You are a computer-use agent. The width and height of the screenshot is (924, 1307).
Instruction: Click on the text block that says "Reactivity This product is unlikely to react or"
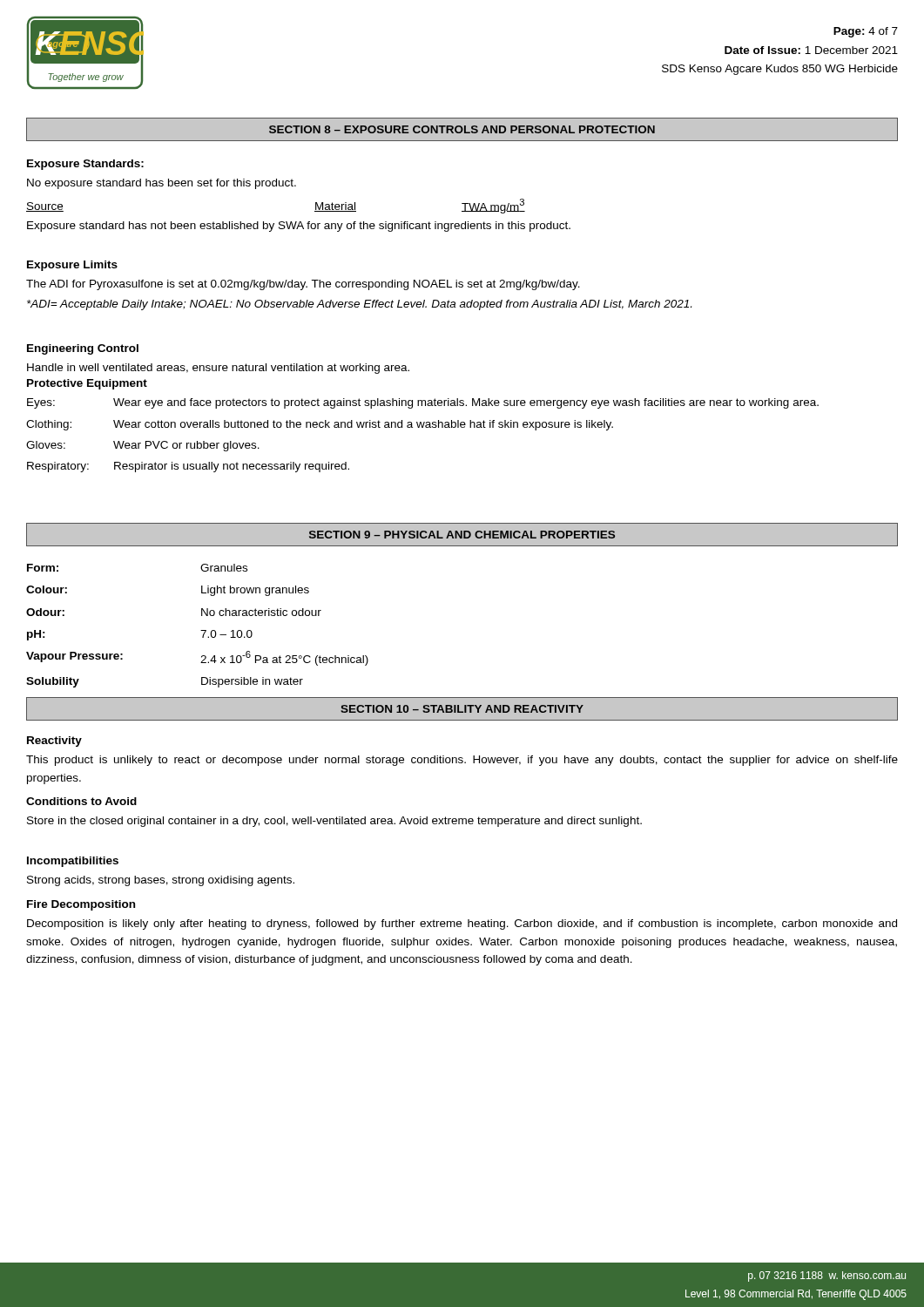click(462, 759)
